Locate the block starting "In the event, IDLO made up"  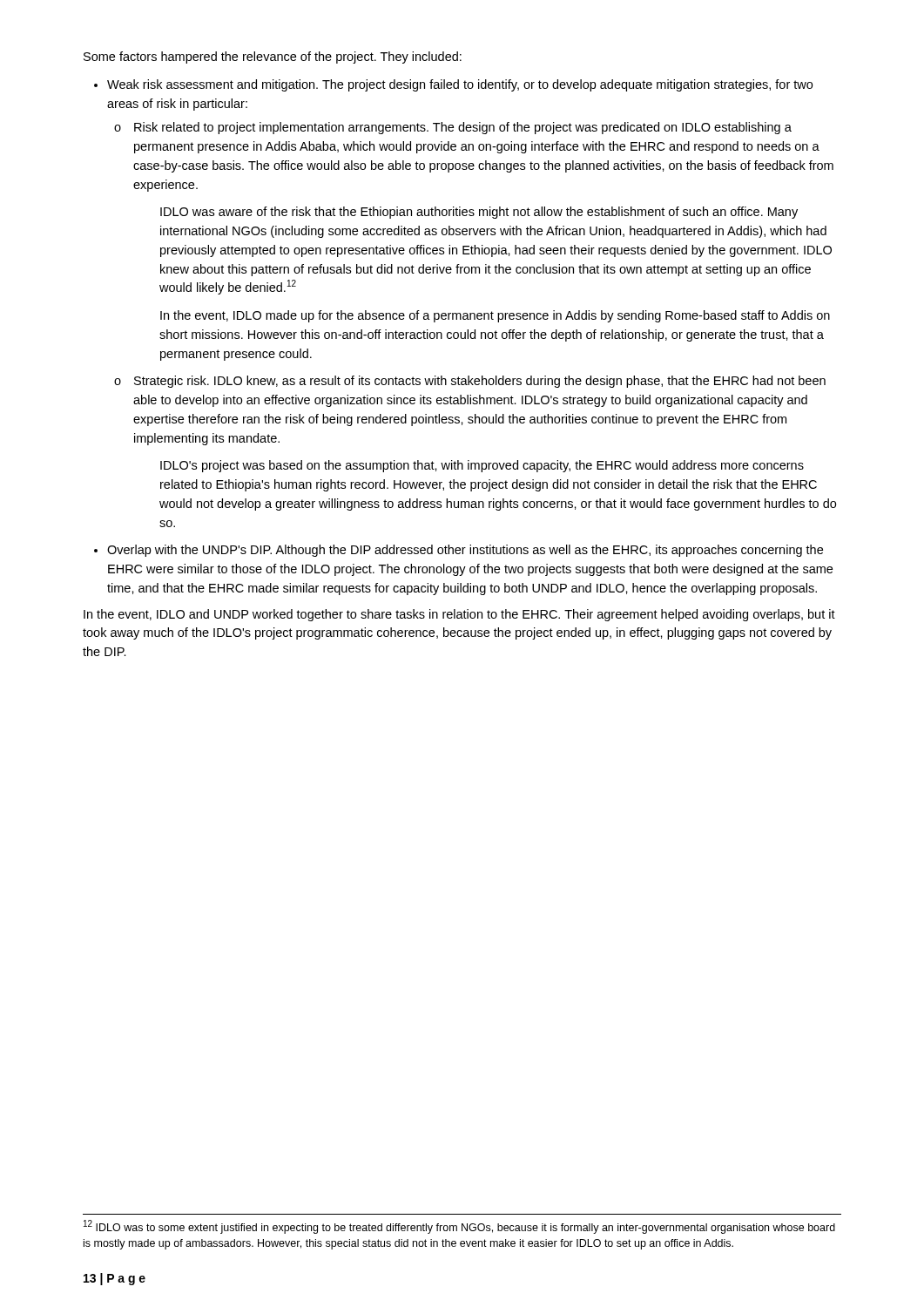pos(500,335)
